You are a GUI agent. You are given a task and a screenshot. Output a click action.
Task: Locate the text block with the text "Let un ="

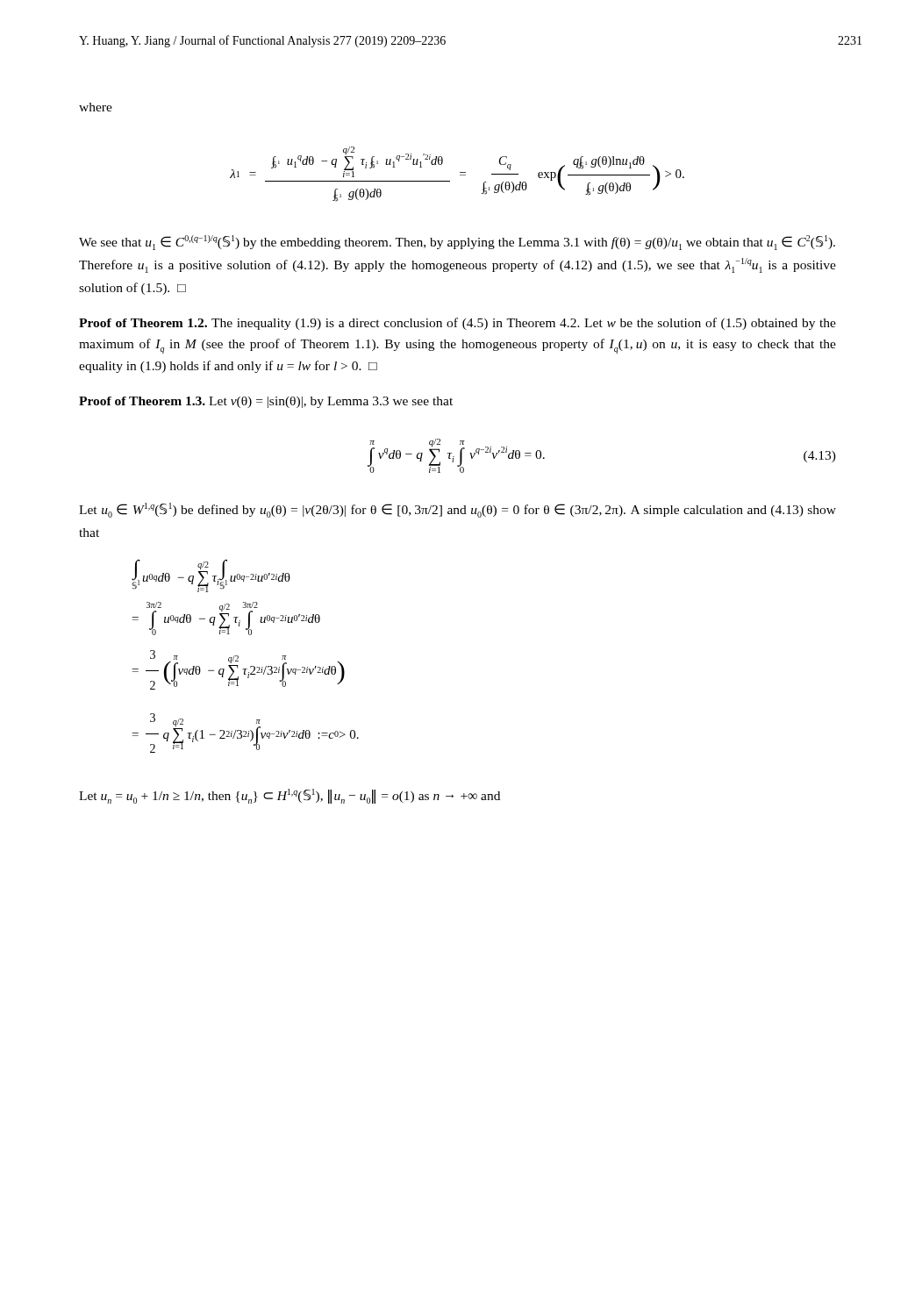coord(290,796)
